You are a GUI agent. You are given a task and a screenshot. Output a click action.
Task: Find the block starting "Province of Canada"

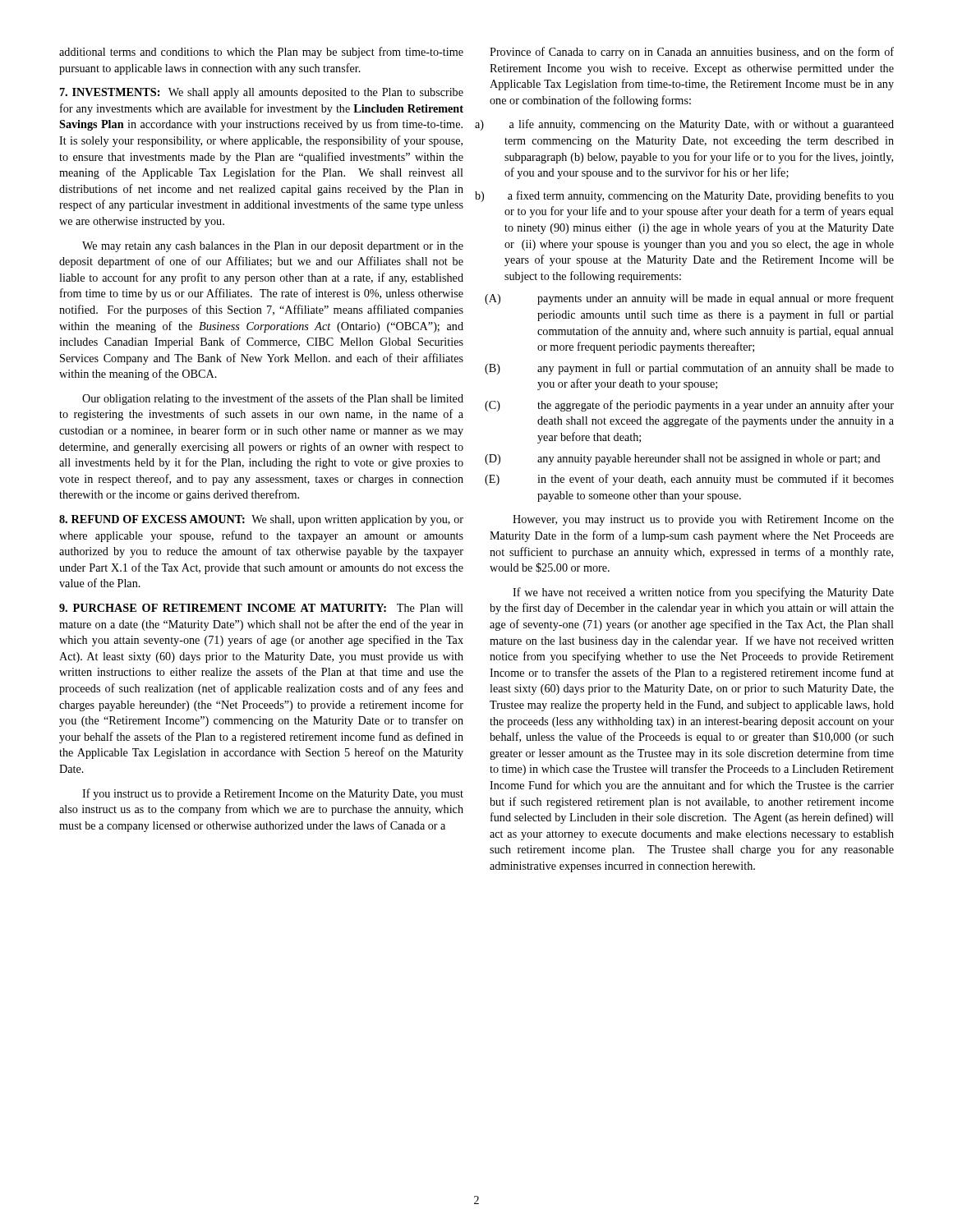click(692, 77)
